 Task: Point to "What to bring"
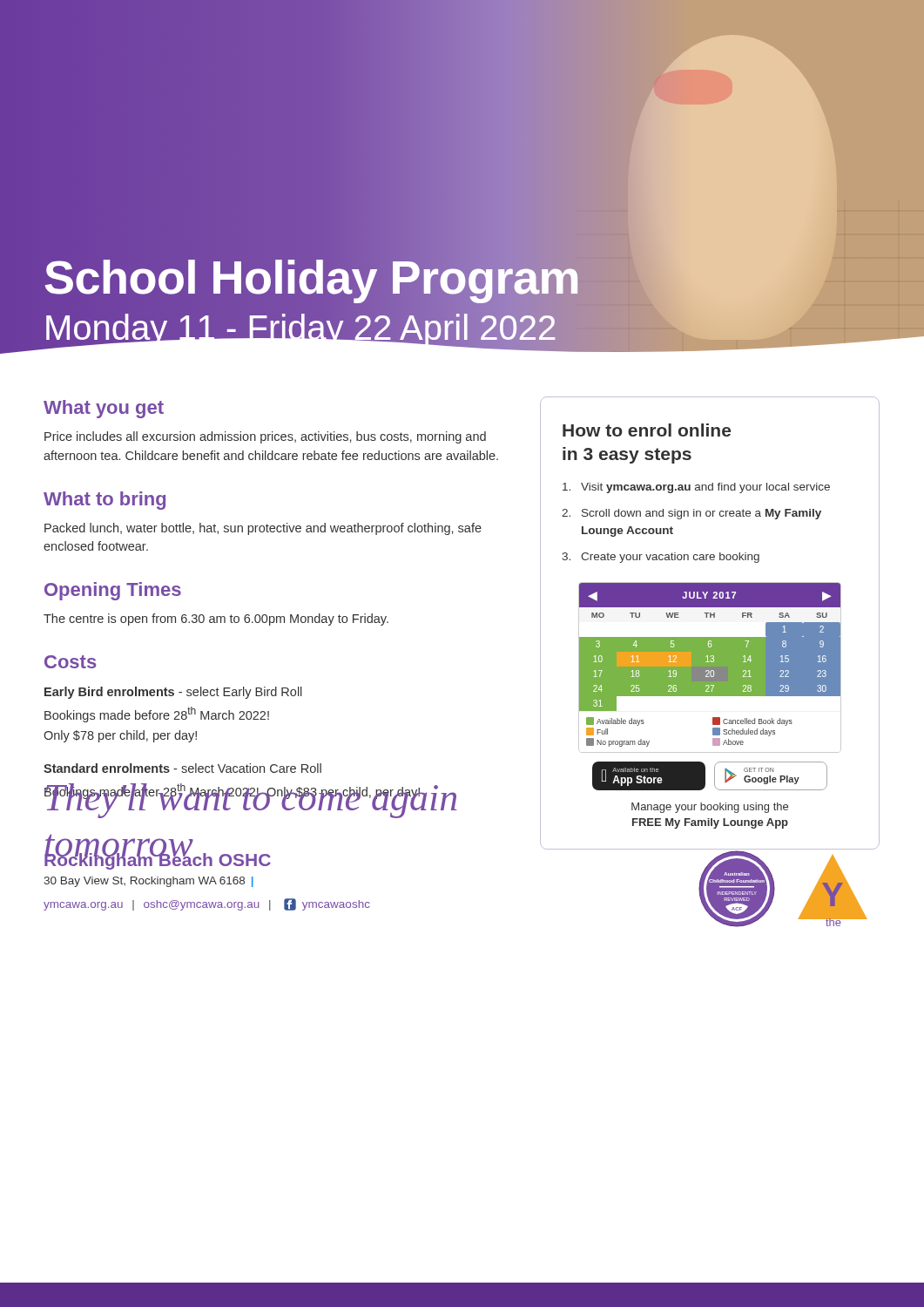click(105, 498)
